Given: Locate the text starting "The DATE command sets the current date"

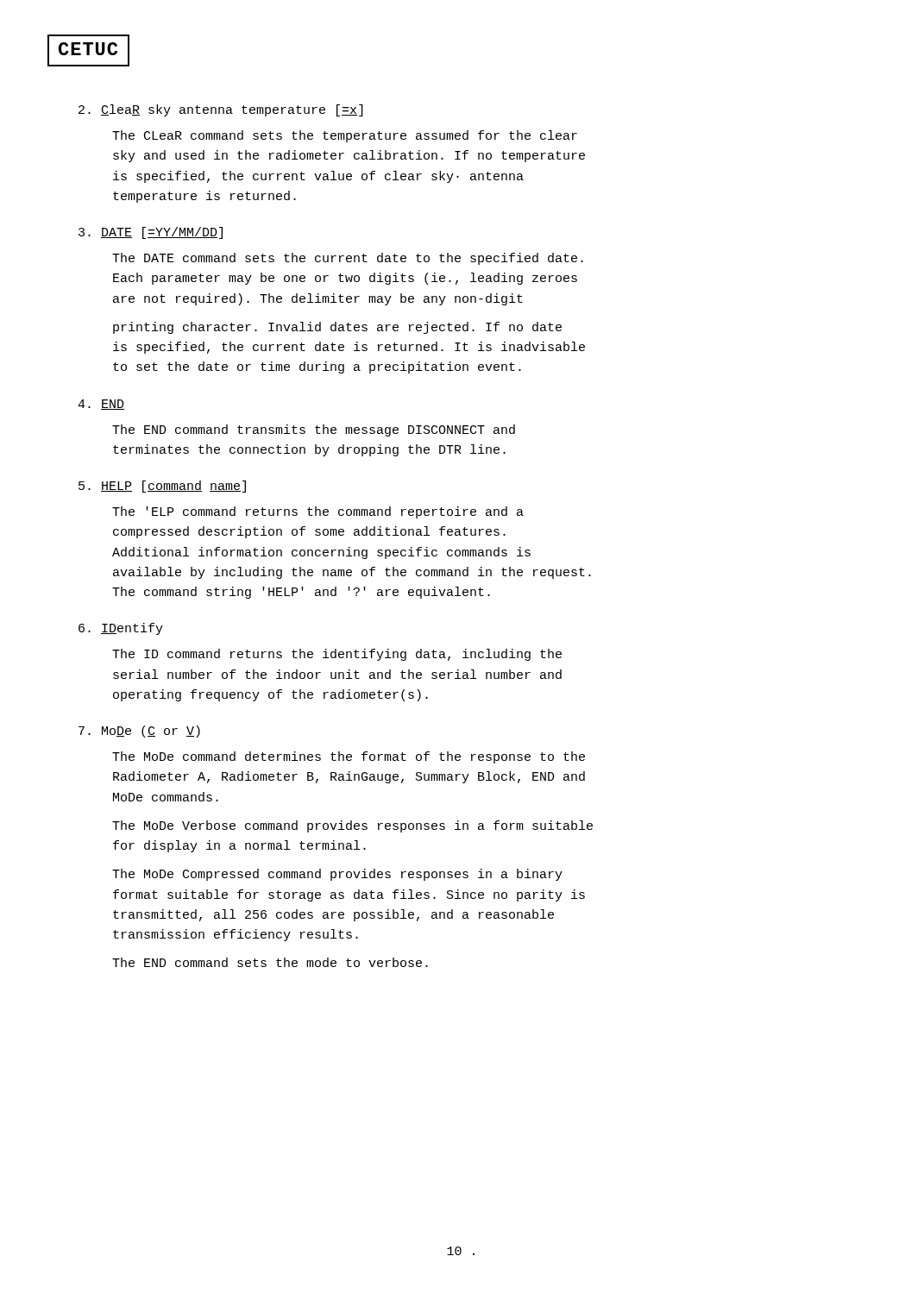Looking at the screenshot, I should [479, 314].
